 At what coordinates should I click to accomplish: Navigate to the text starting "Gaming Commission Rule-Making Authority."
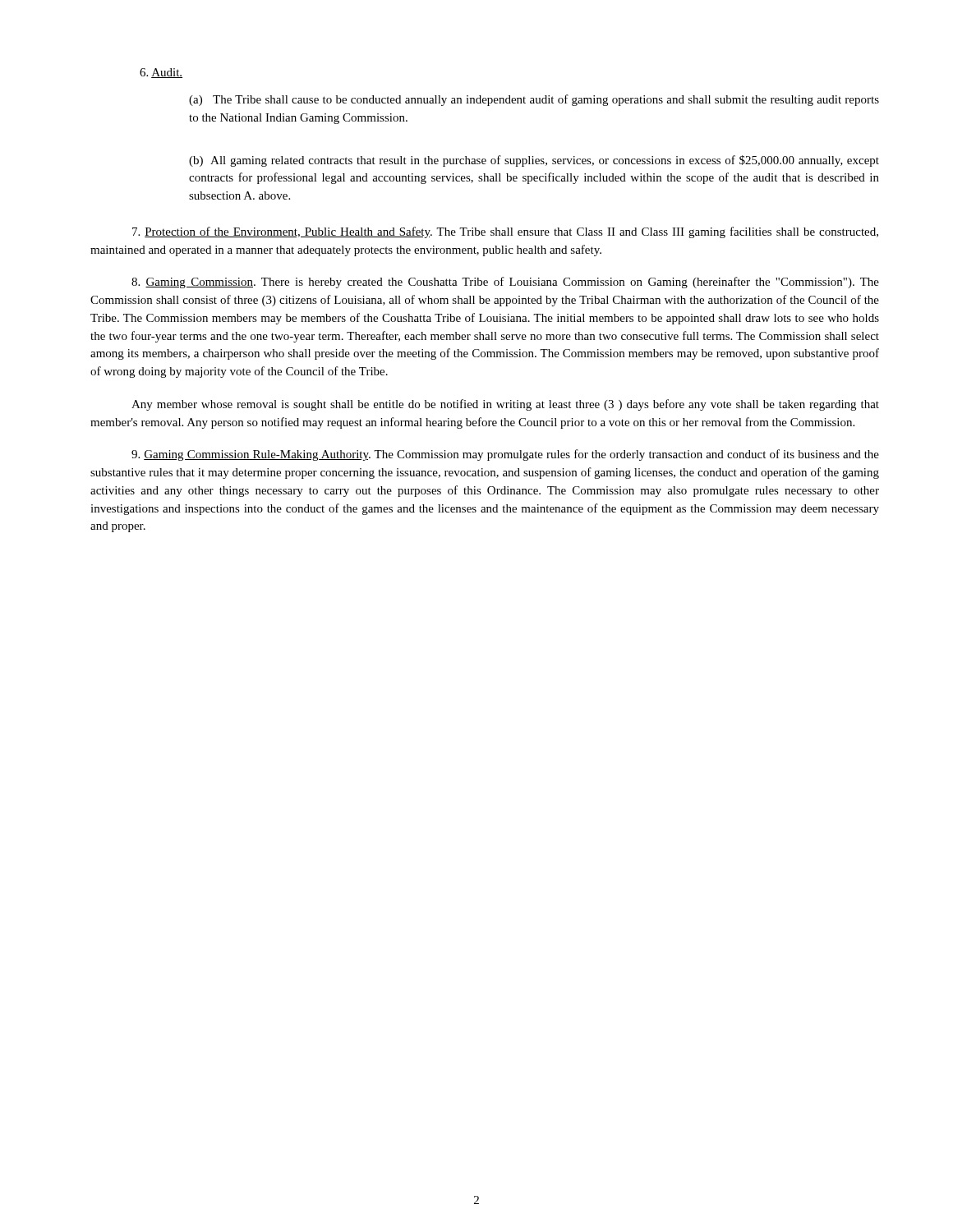[485, 490]
